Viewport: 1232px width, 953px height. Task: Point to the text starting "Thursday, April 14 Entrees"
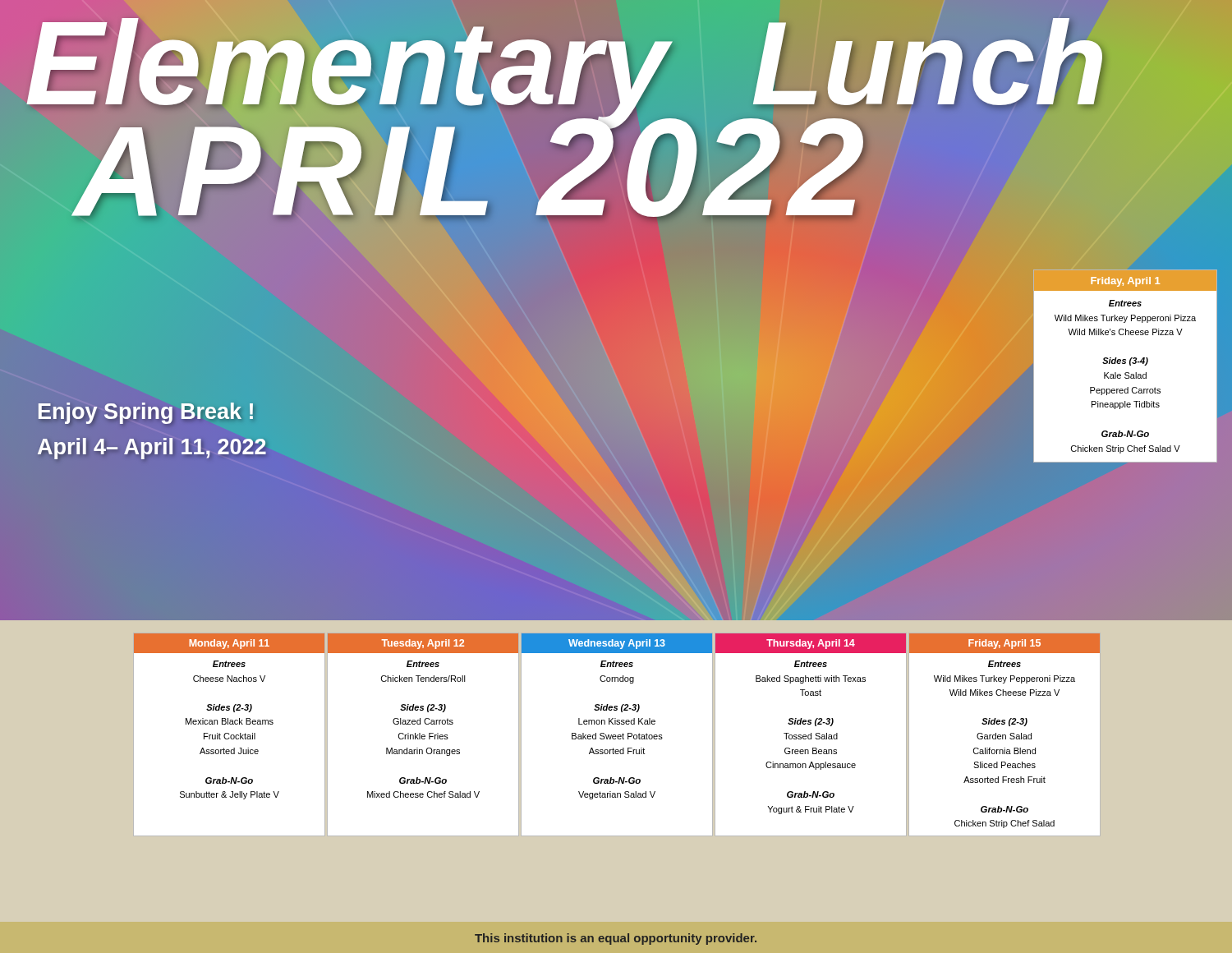[x=811, y=727]
